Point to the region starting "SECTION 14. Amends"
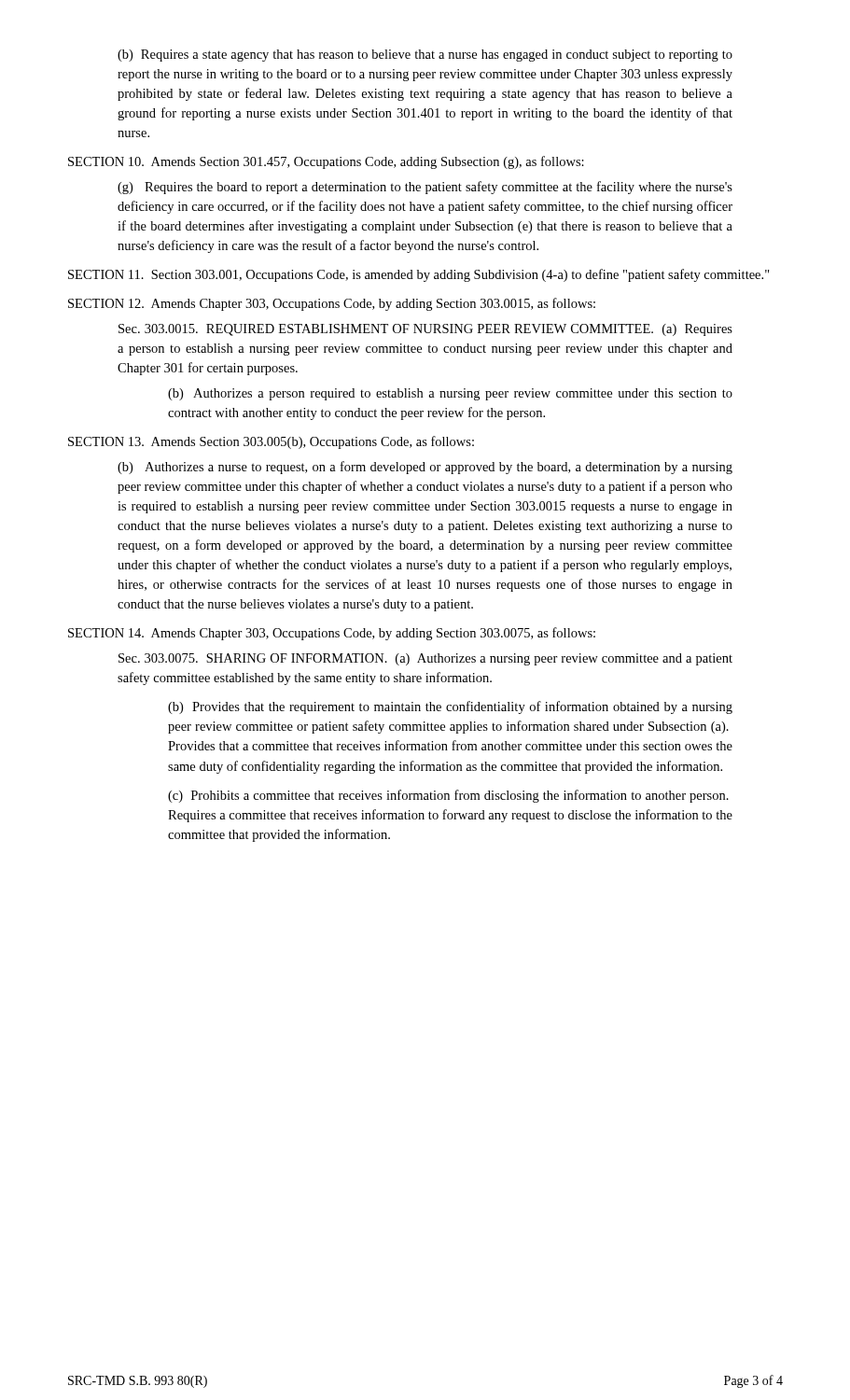850x1400 pixels. click(425, 634)
